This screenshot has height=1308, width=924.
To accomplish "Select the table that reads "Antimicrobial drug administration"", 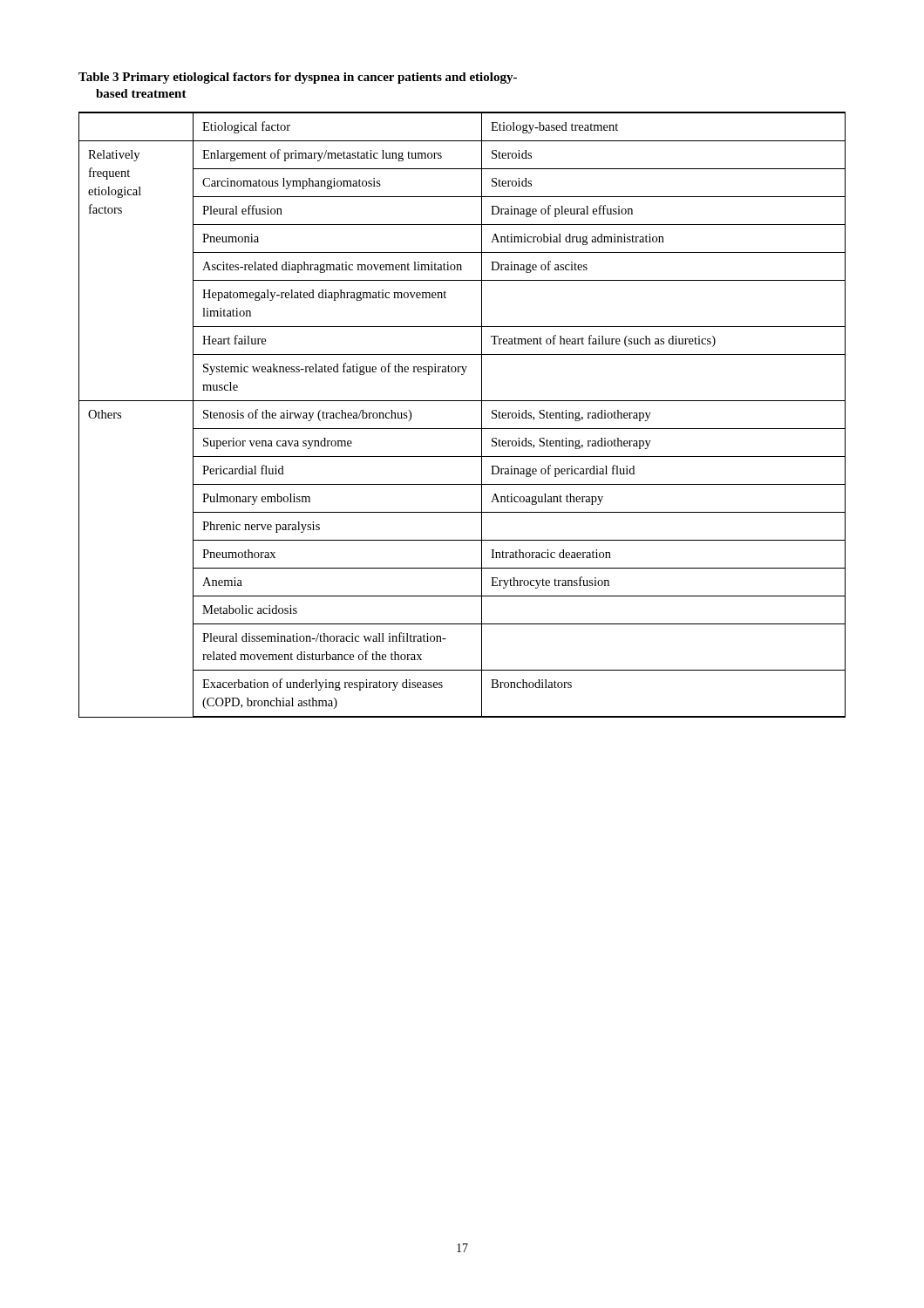I will [x=462, y=415].
